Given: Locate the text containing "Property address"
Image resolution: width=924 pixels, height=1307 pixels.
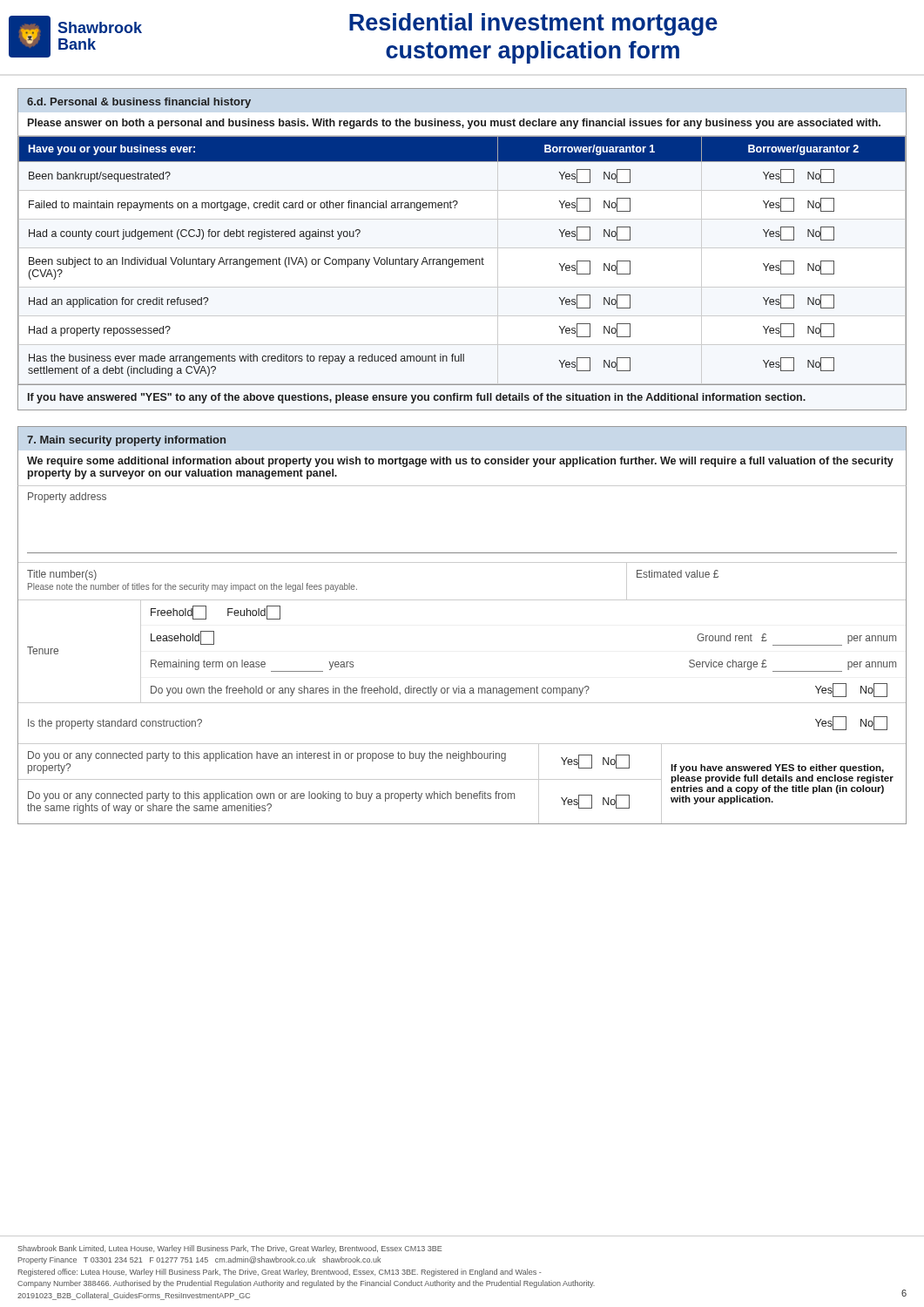Looking at the screenshot, I should tap(67, 496).
